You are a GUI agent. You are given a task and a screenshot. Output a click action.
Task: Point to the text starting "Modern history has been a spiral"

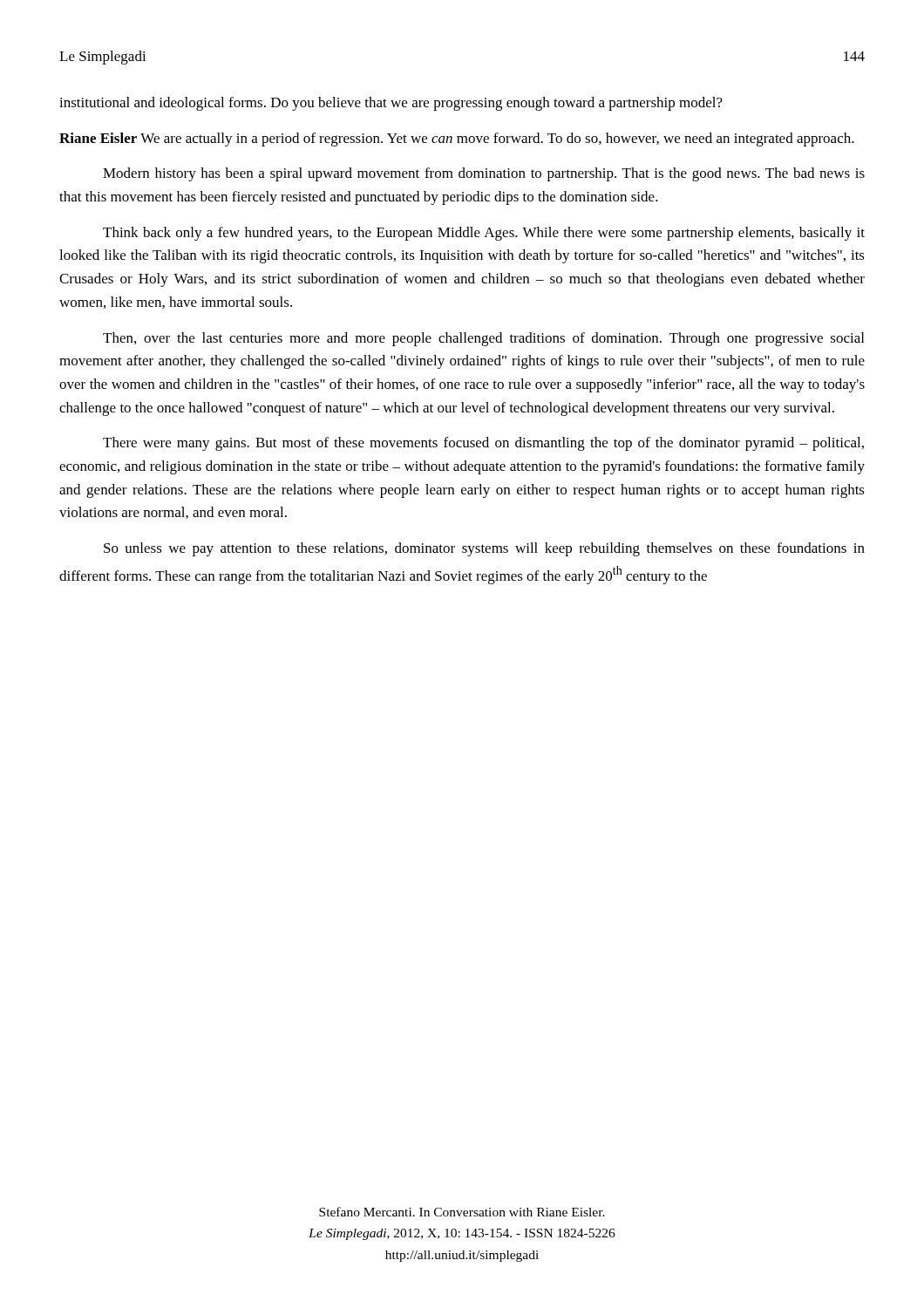tap(462, 186)
